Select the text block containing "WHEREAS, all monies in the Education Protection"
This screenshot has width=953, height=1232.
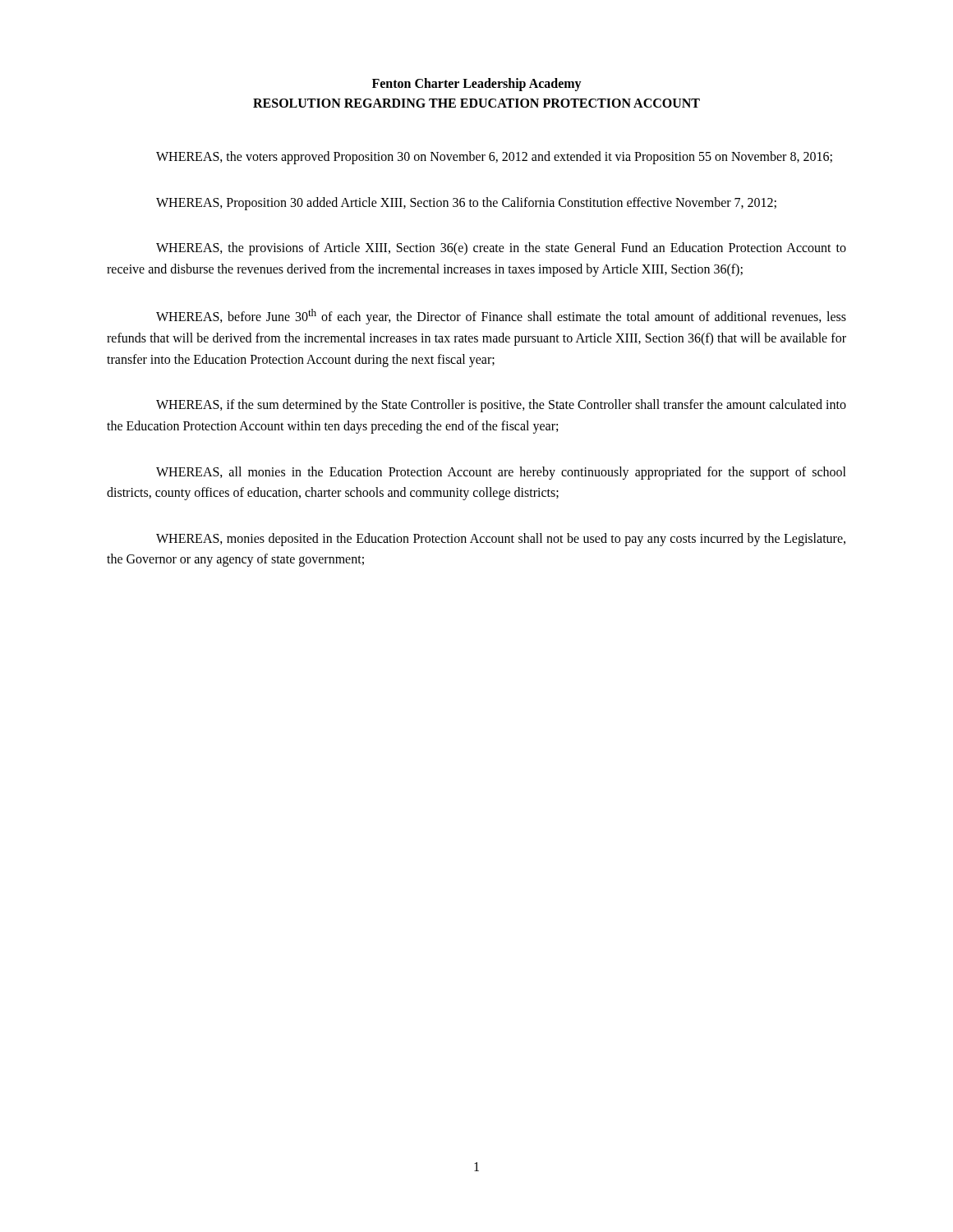[x=476, y=482]
